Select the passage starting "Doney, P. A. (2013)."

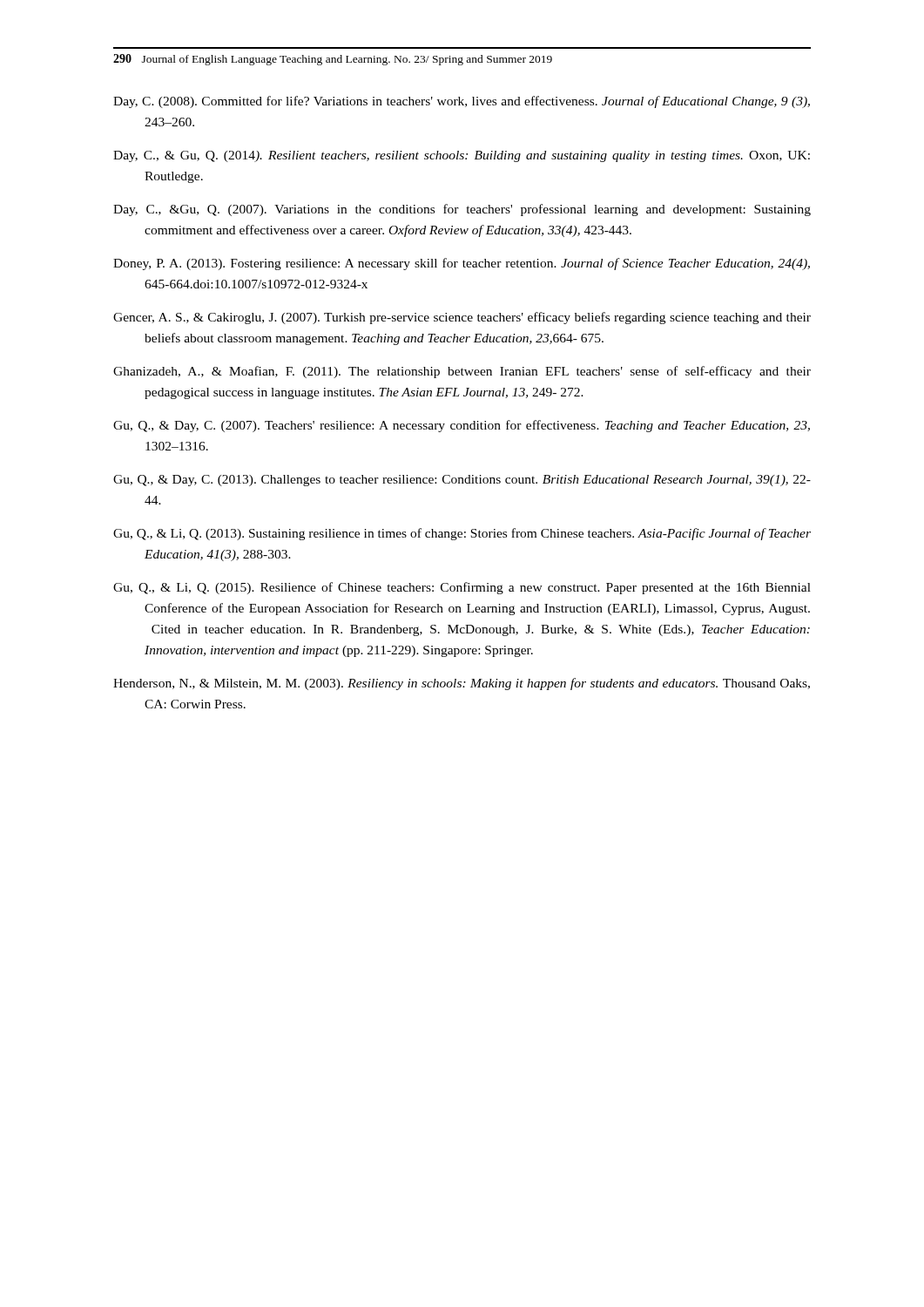tap(462, 273)
